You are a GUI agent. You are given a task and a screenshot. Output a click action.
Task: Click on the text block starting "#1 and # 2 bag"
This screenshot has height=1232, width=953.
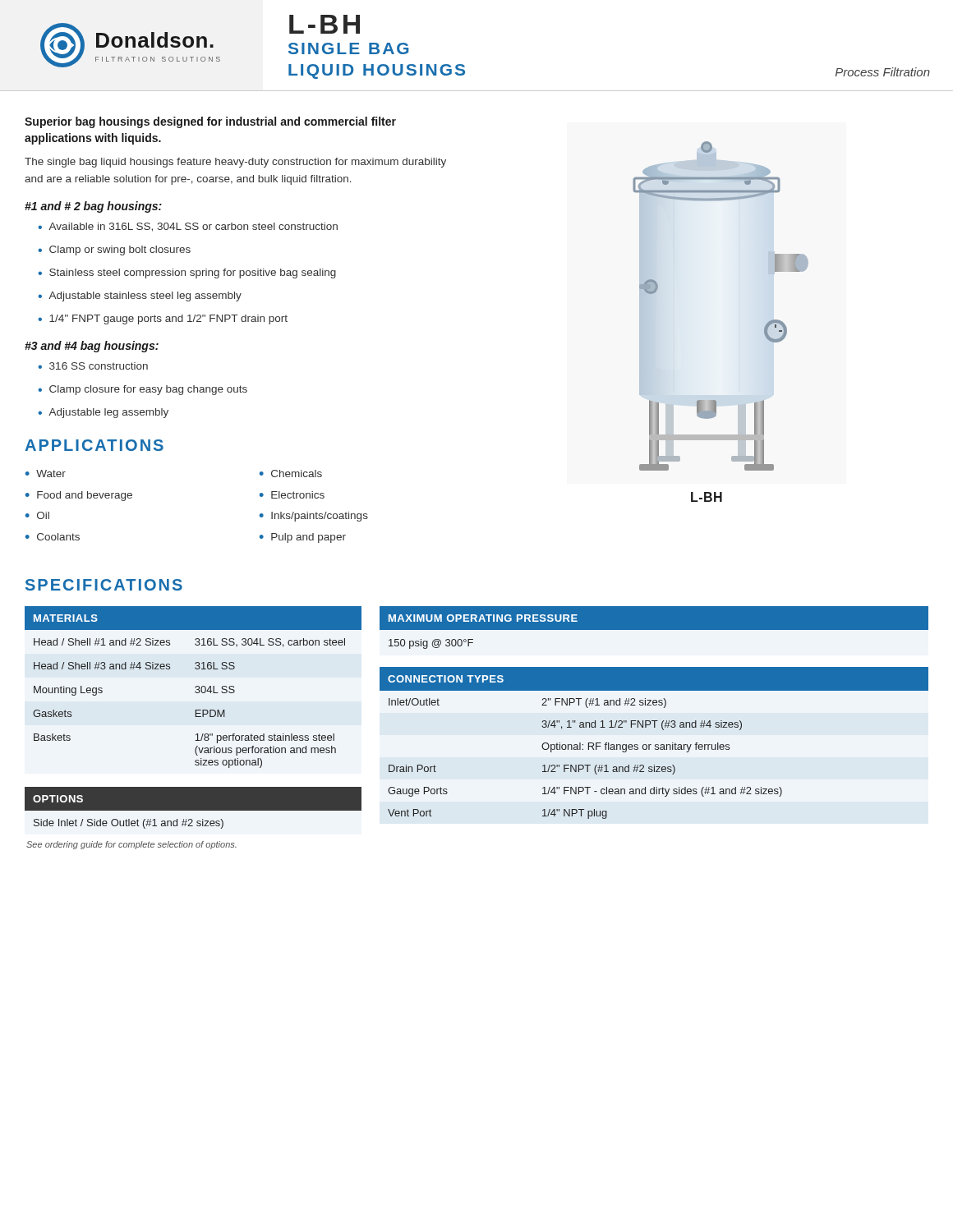93,206
